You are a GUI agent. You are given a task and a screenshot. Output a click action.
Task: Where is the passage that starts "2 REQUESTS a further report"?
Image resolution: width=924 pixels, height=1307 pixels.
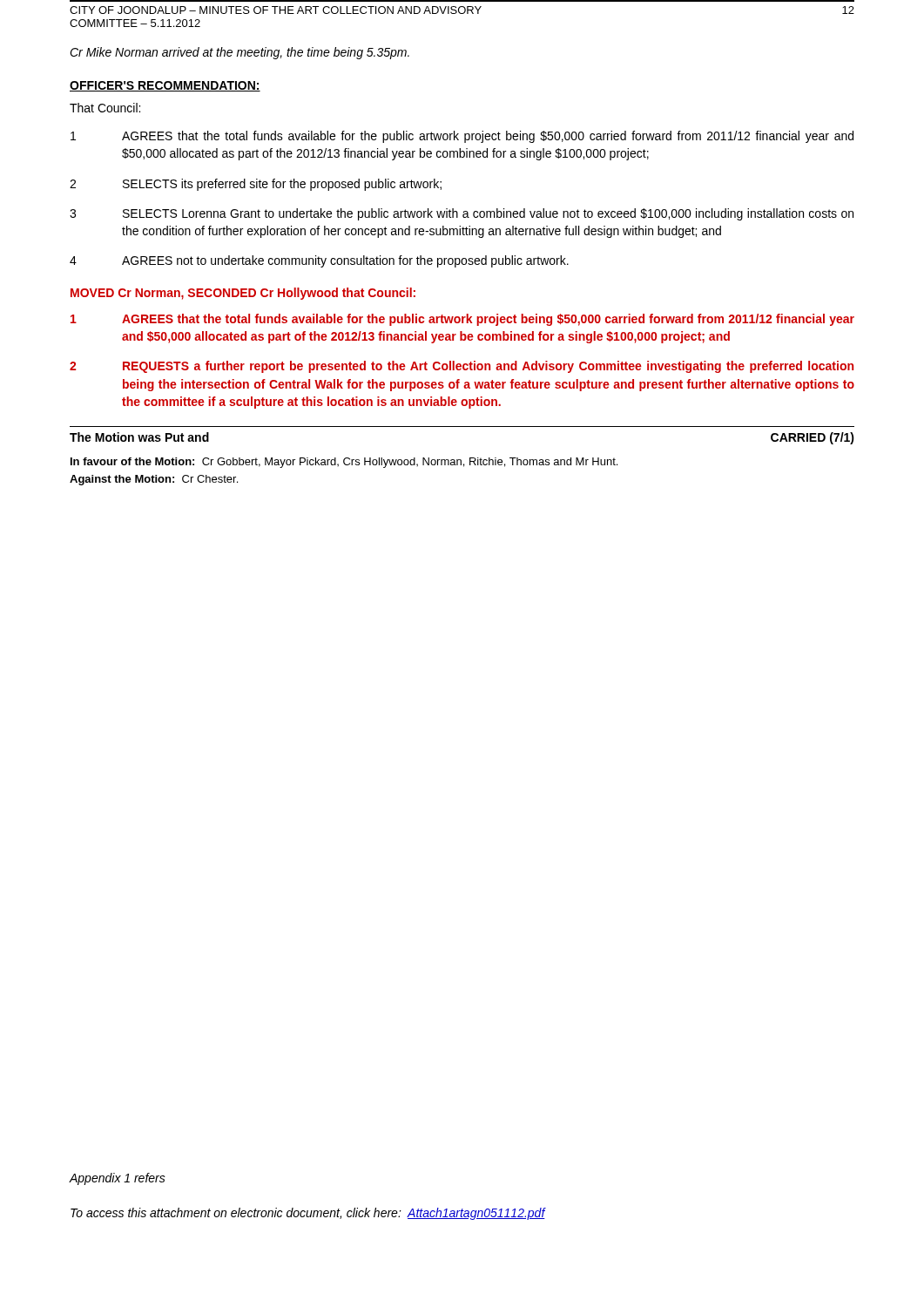[x=462, y=384]
